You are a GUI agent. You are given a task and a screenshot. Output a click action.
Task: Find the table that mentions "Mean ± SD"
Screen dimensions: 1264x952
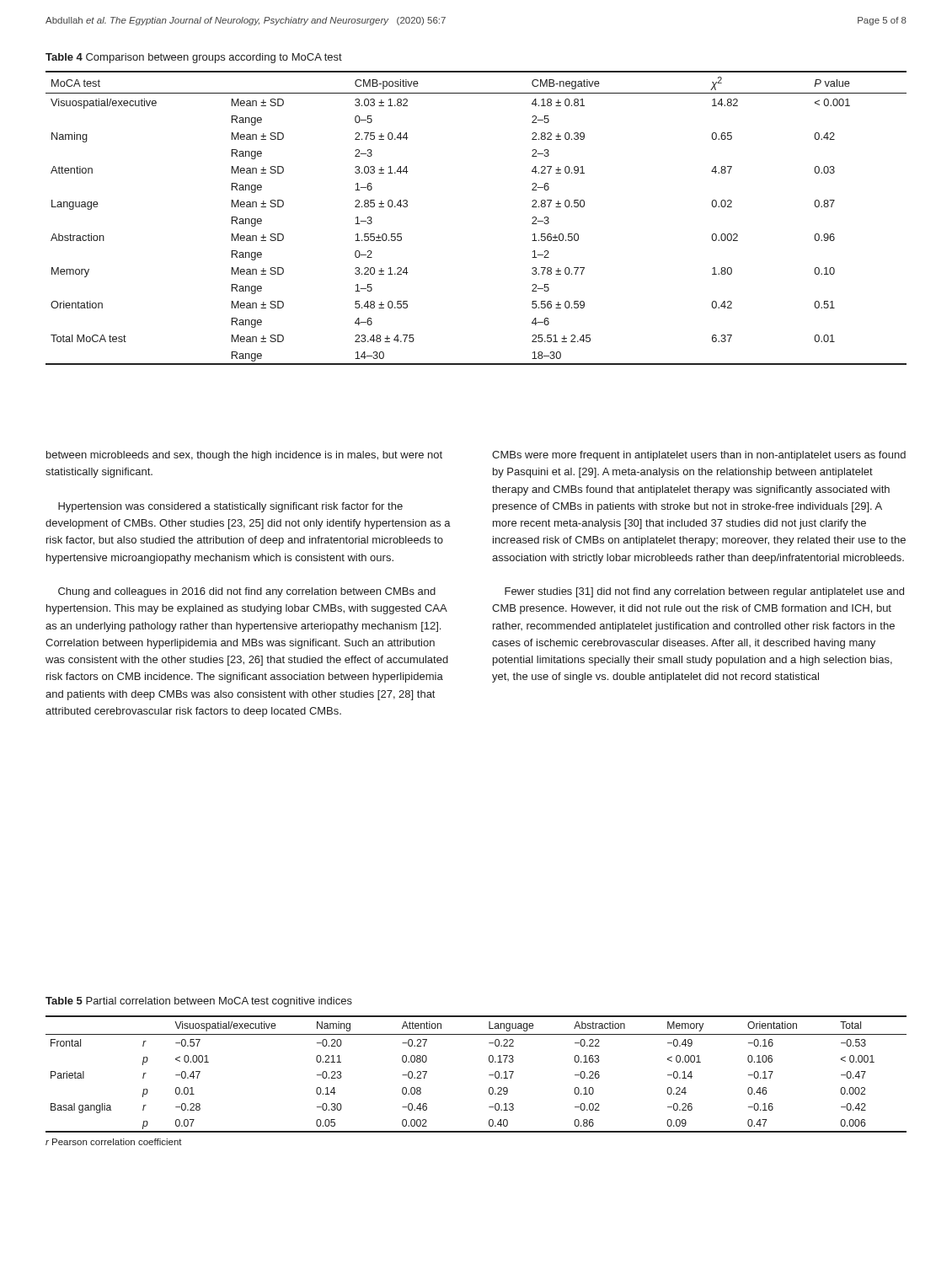[476, 218]
